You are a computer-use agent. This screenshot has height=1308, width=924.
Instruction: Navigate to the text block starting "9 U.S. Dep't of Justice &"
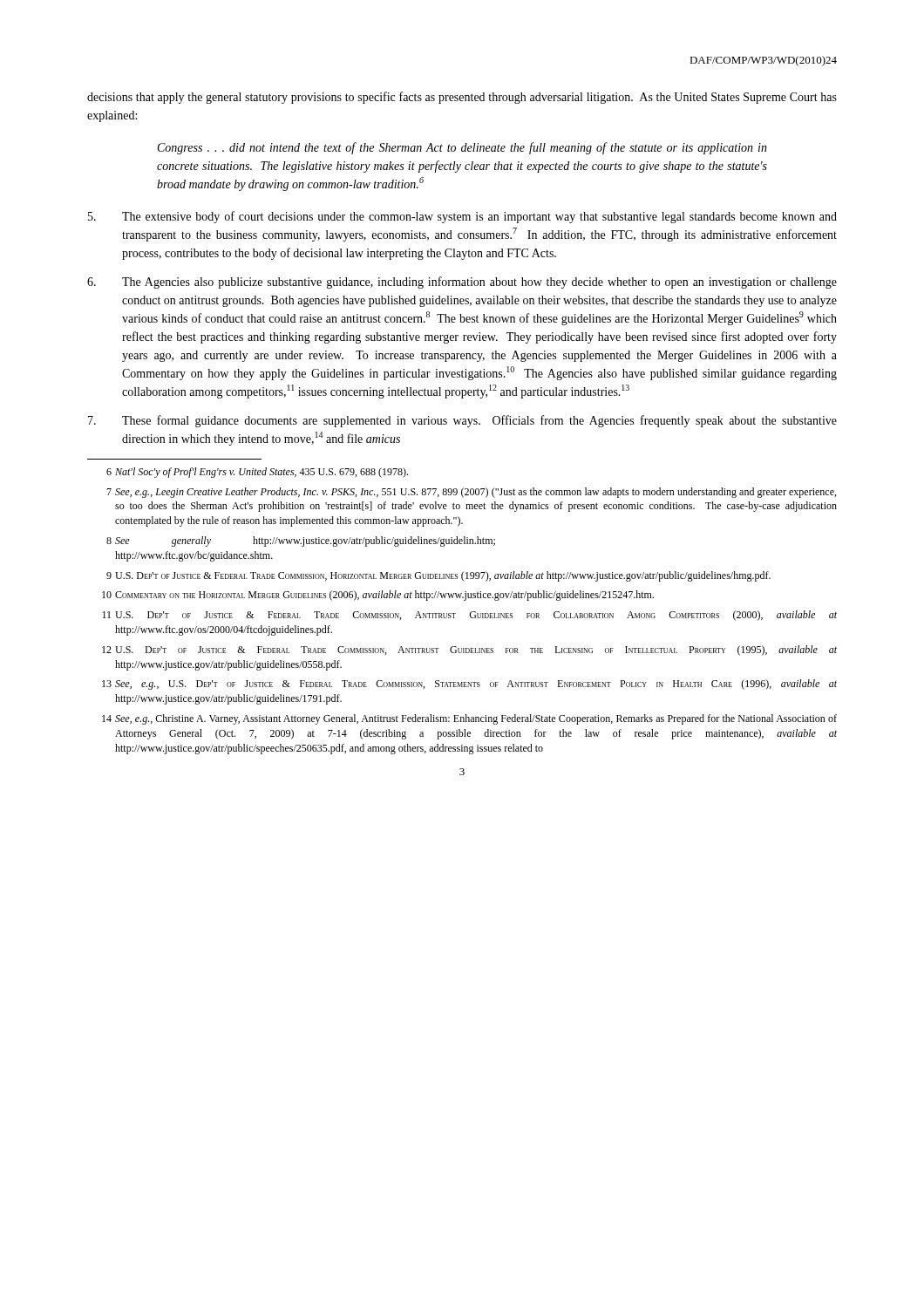[462, 576]
